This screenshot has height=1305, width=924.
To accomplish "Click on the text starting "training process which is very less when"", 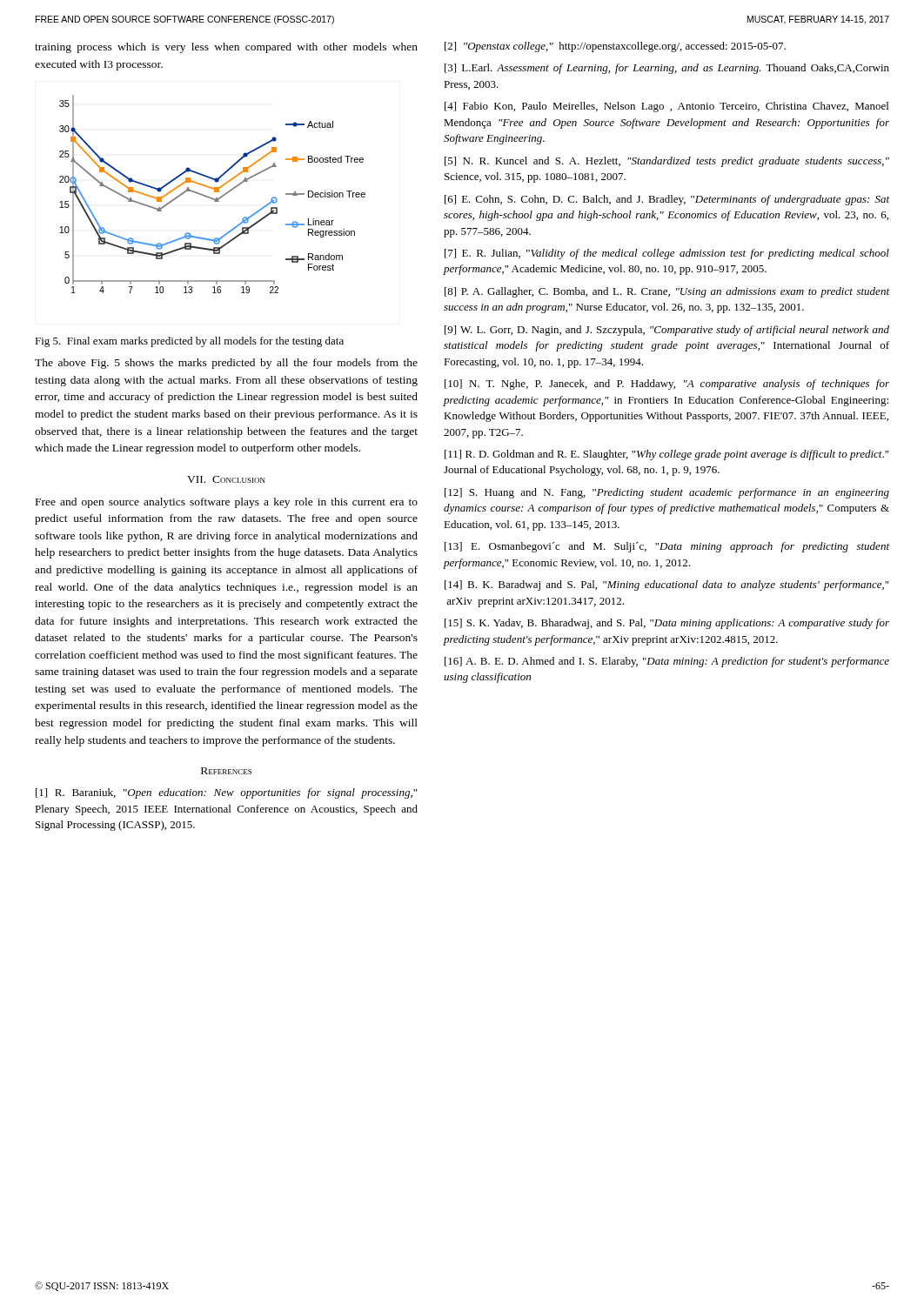I will coord(226,55).
